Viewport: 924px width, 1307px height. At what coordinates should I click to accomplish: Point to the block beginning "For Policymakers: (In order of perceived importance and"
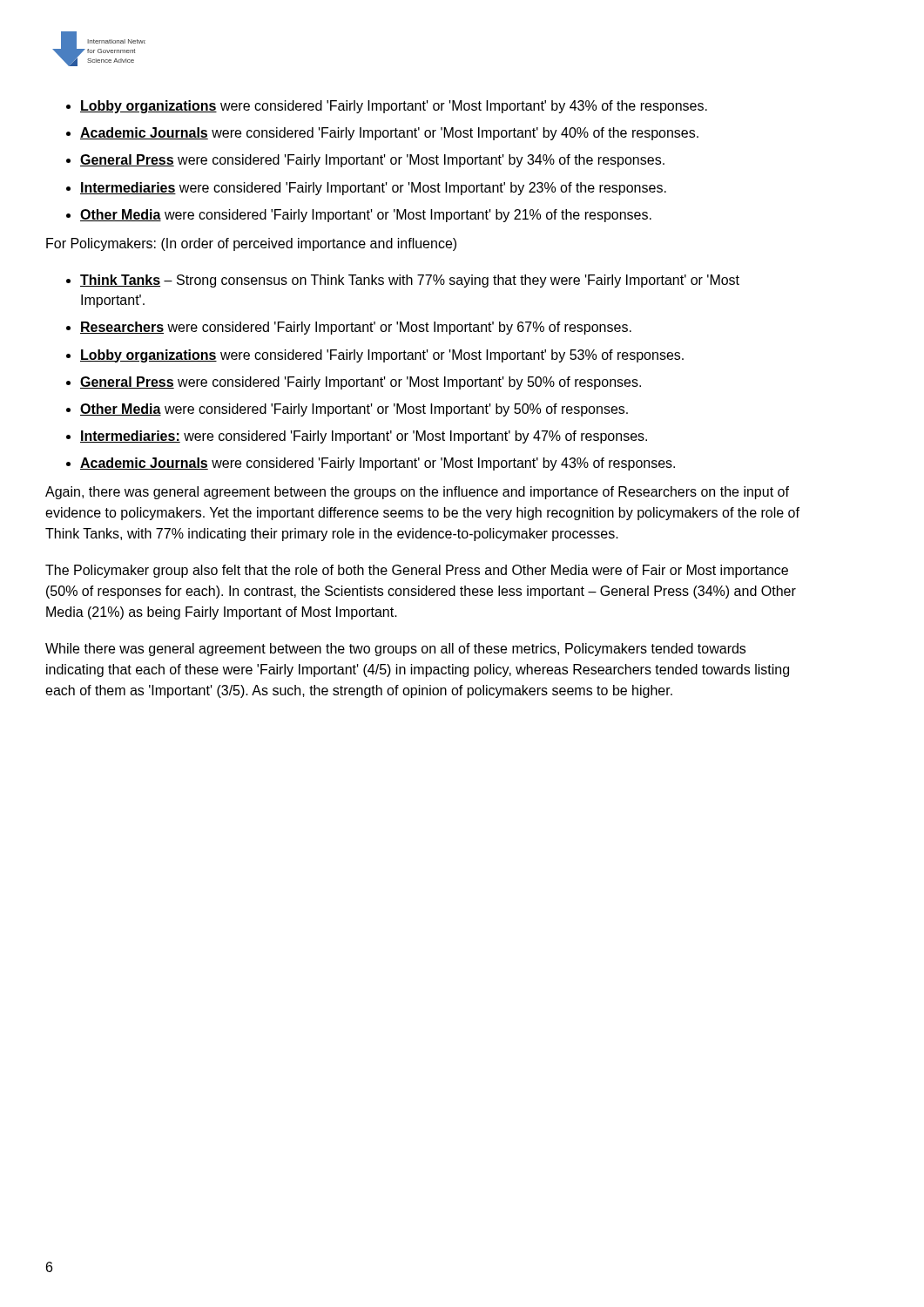point(251,243)
